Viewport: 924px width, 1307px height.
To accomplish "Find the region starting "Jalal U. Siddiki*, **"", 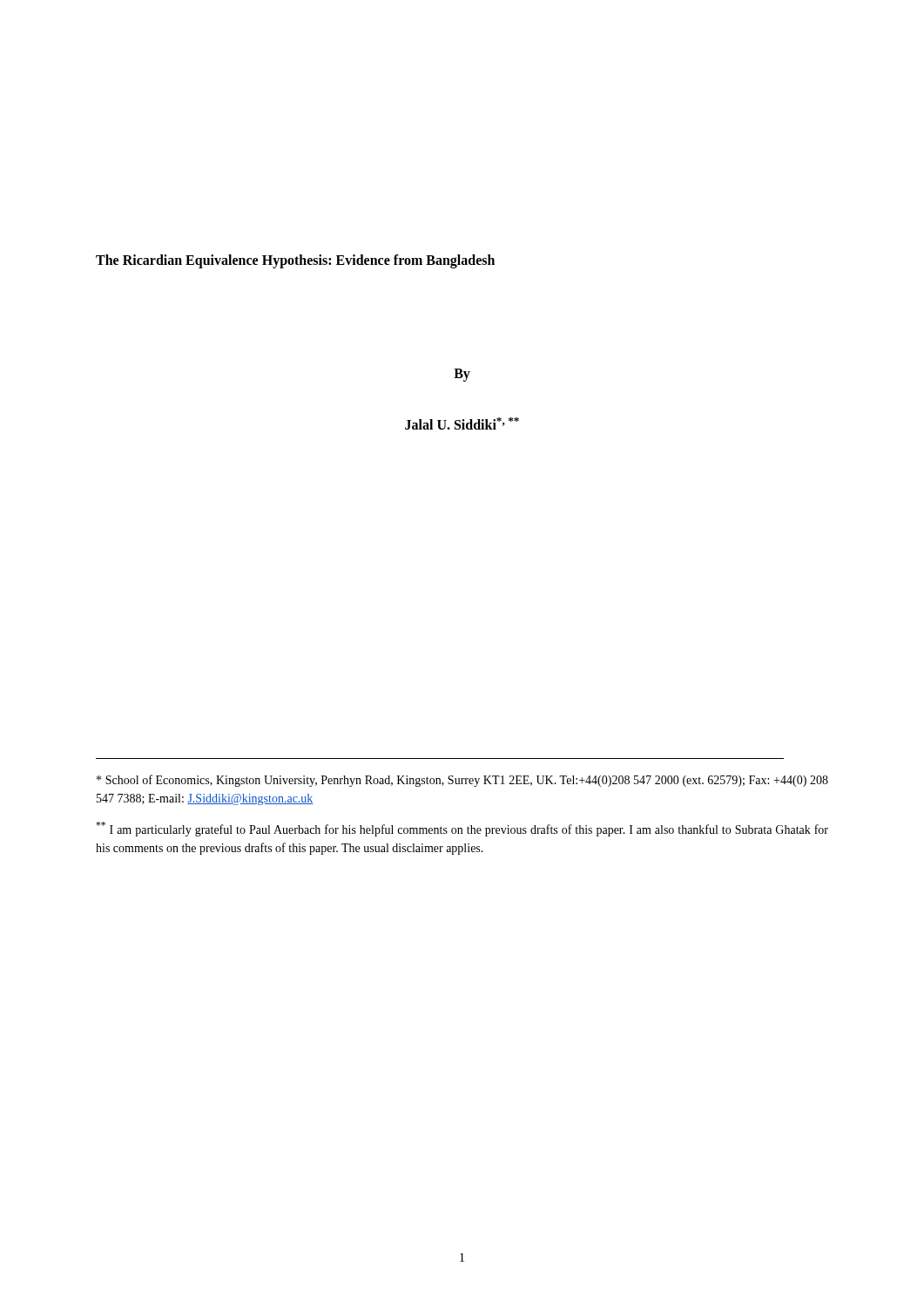I will [x=462, y=423].
